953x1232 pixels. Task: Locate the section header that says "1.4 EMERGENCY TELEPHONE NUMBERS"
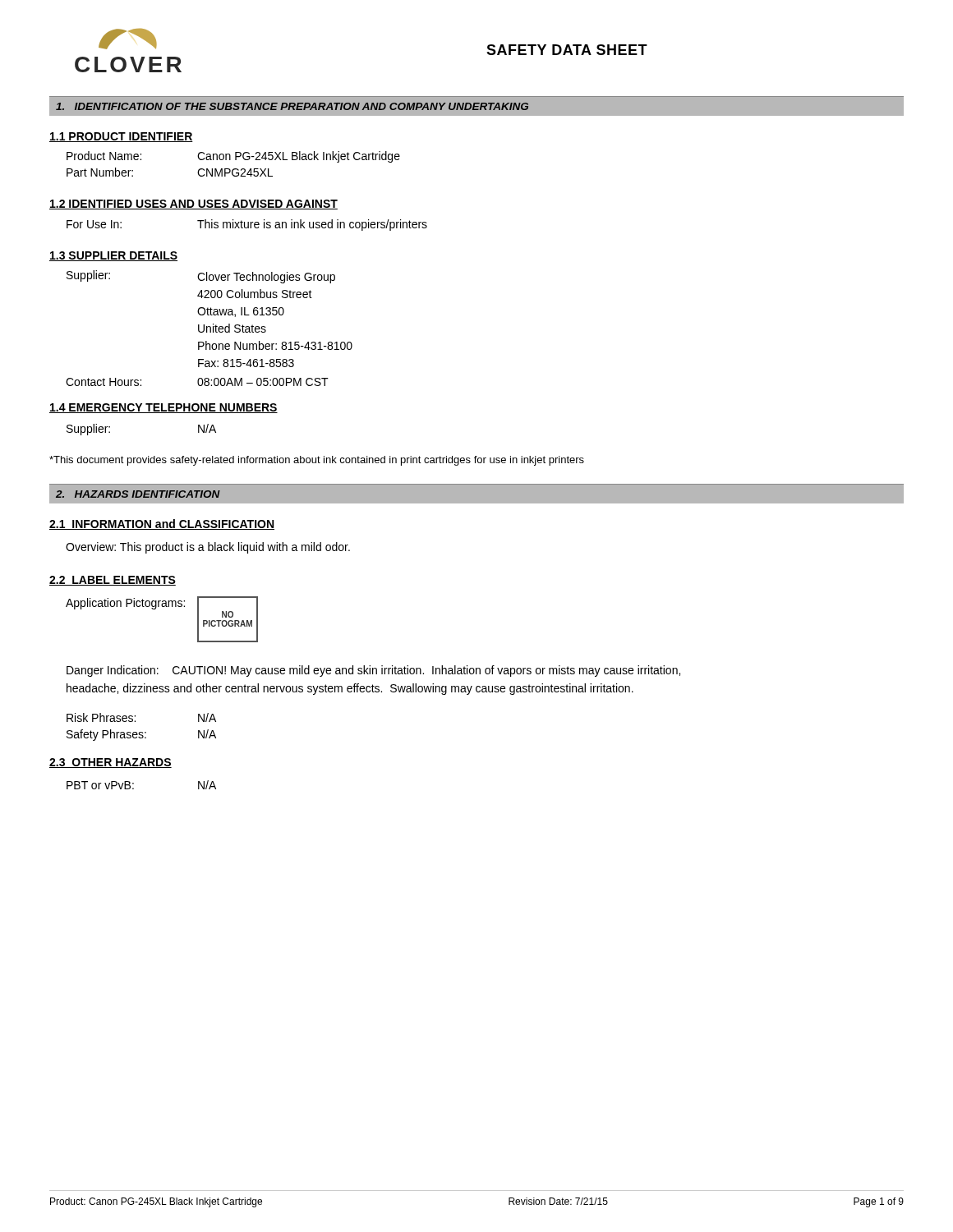pyautogui.click(x=163, y=407)
